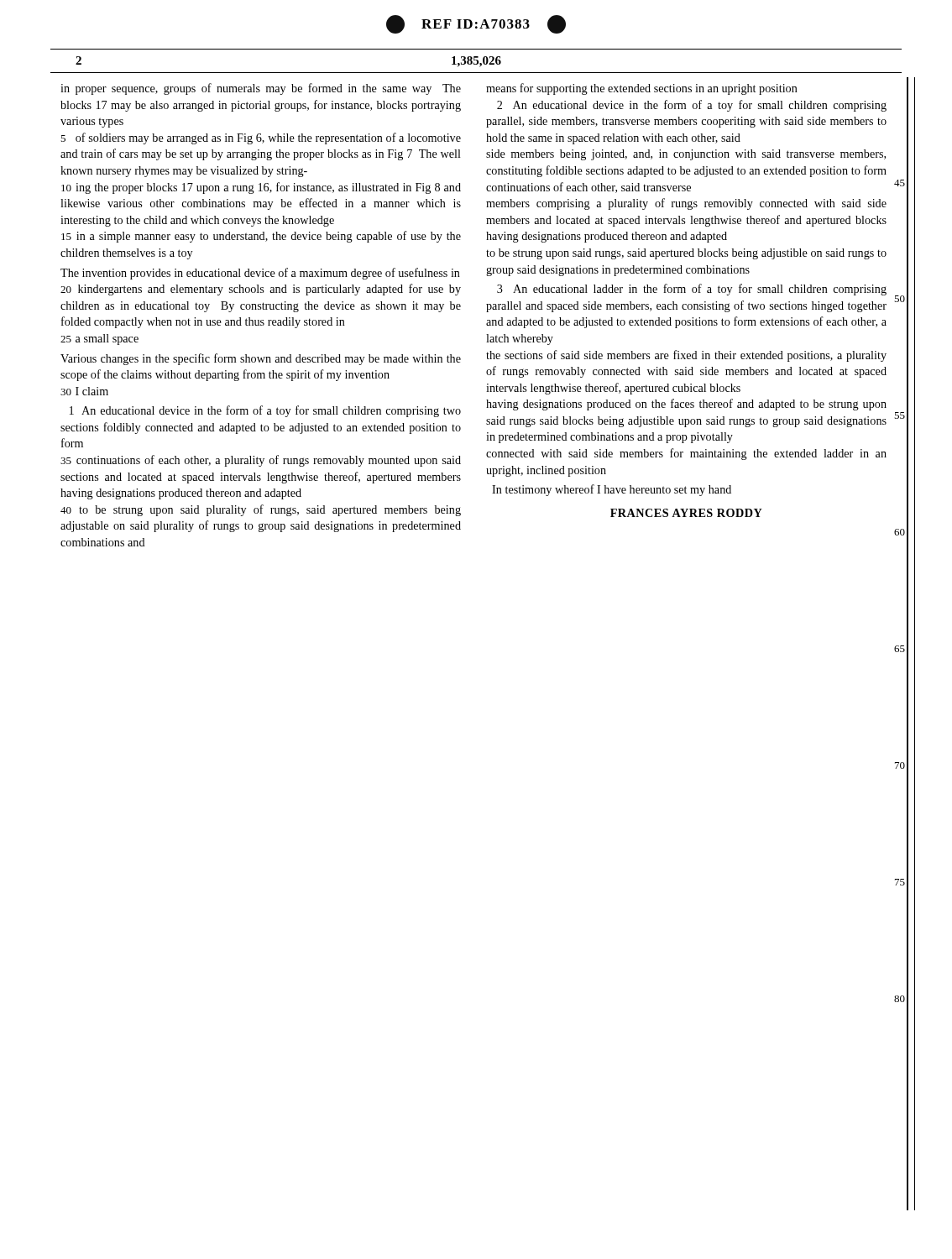The image size is (952, 1259).
Task: Locate the text block that says "in proper sequence, groups"
Action: tap(261, 316)
